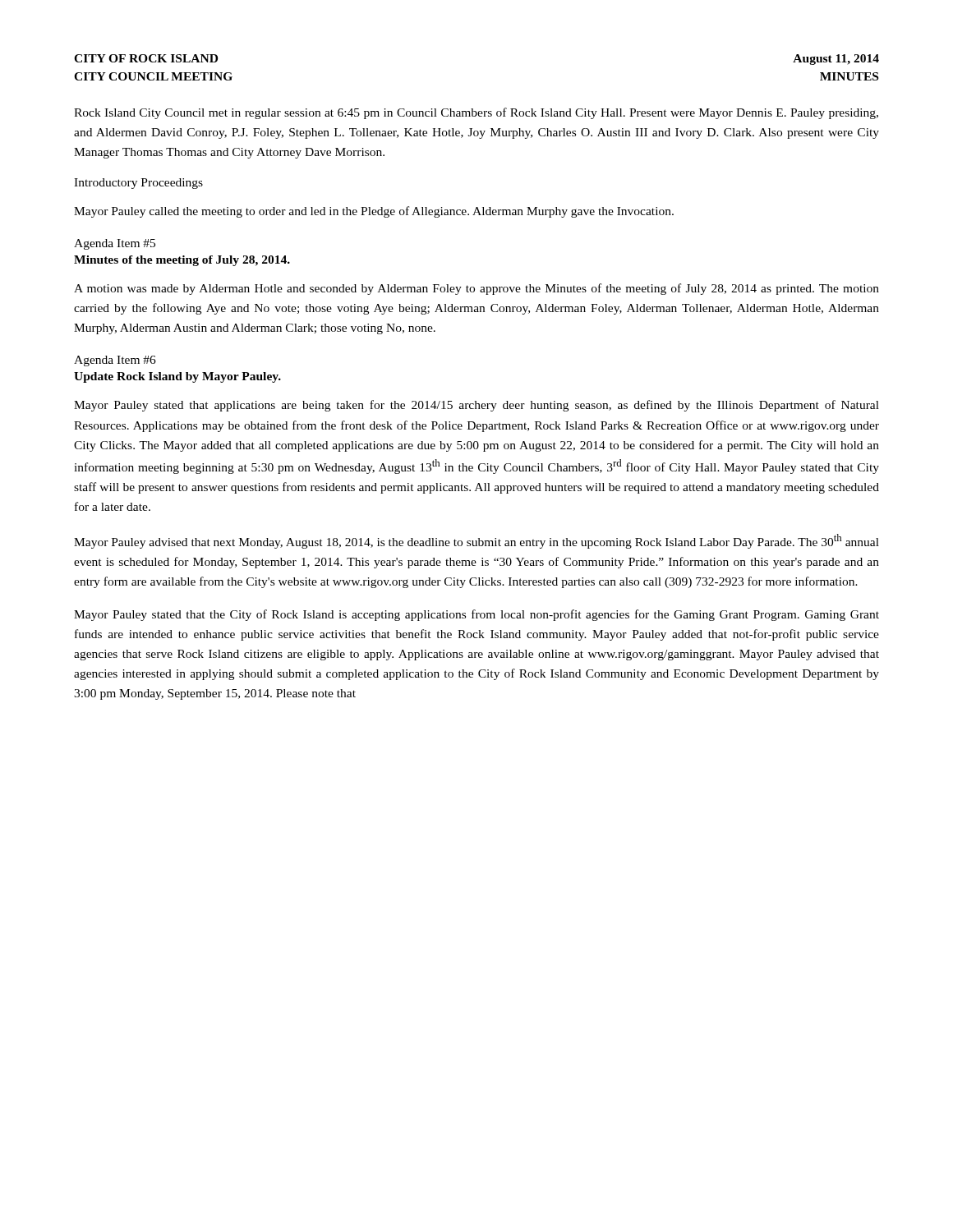Find the text containing "Agenda Item #6"

(115, 360)
